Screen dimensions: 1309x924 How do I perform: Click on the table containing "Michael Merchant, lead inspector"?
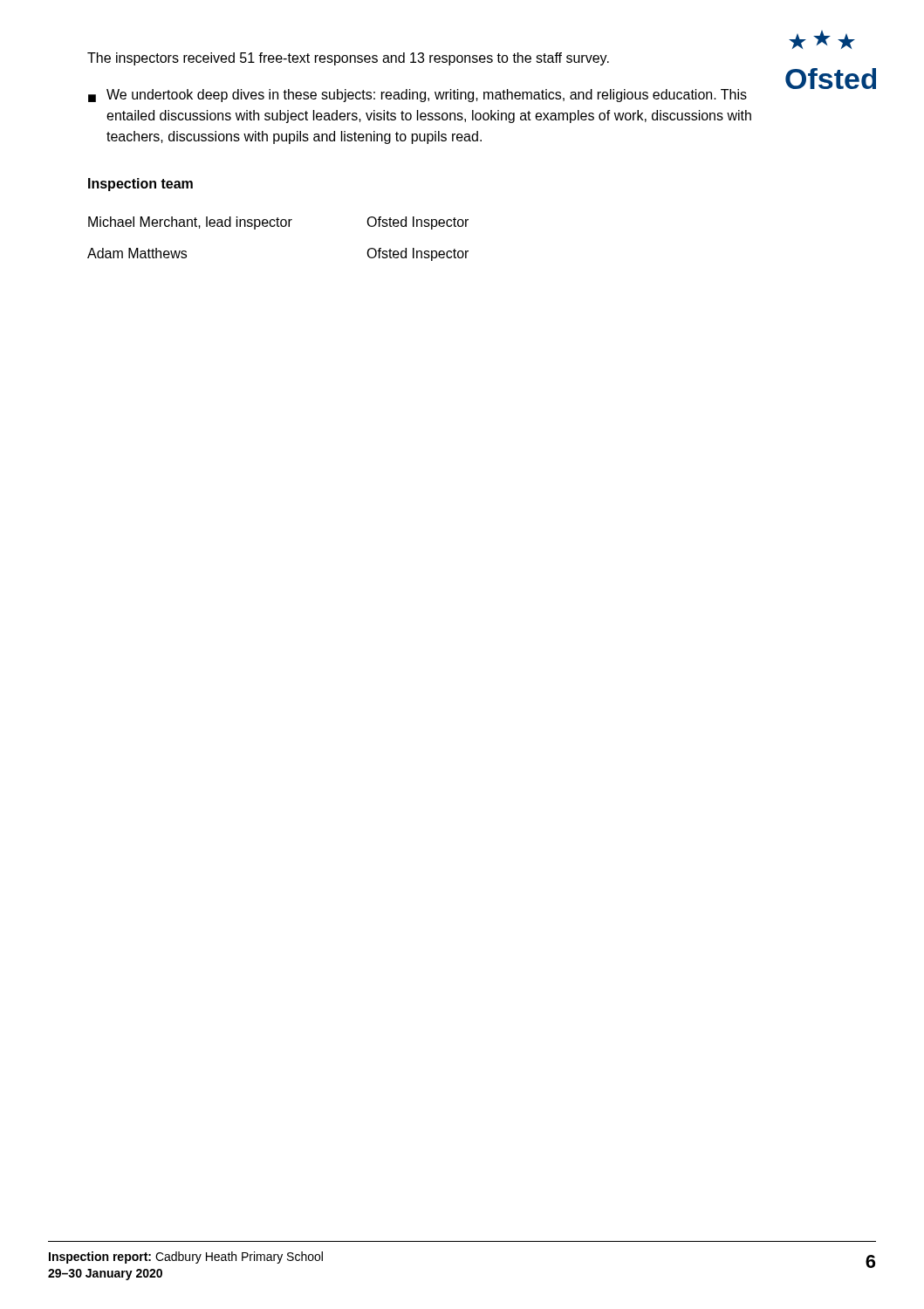[427, 238]
